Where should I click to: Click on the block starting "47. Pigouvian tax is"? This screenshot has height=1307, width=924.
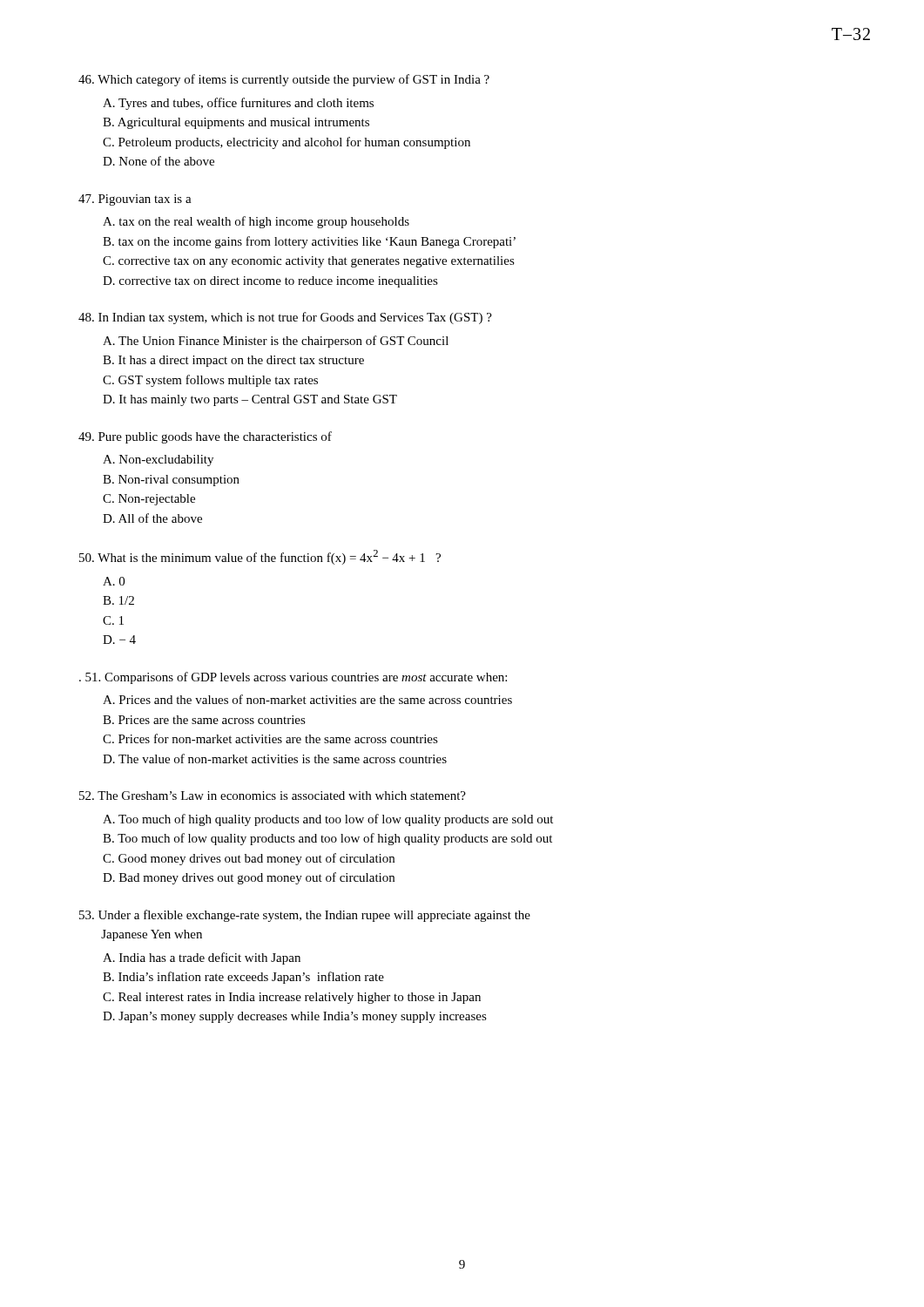[x=471, y=239]
